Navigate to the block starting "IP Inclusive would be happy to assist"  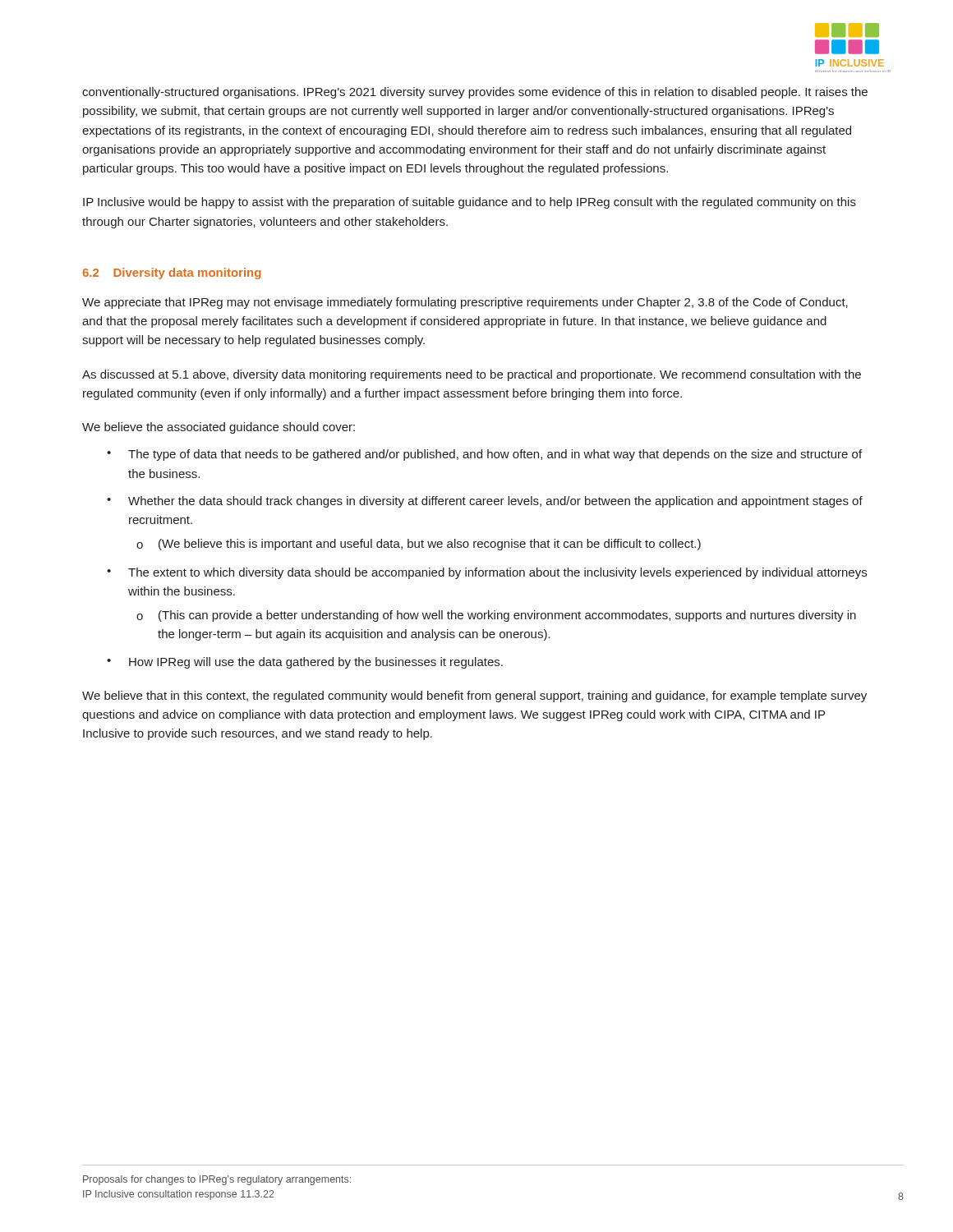pyautogui.click(x=469, y=211)
